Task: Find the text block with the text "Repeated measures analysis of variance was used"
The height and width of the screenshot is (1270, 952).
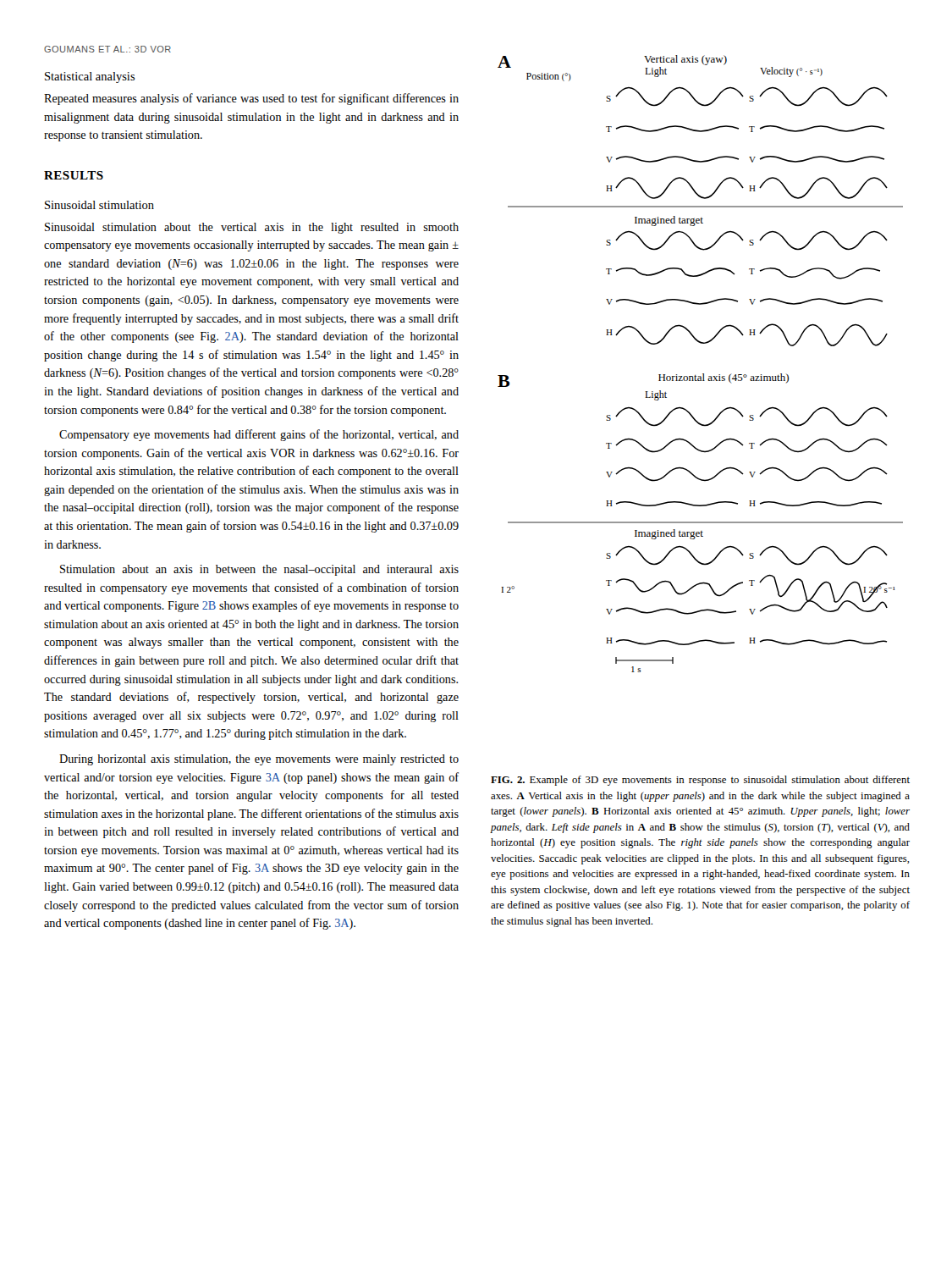Action: [251, 117]
